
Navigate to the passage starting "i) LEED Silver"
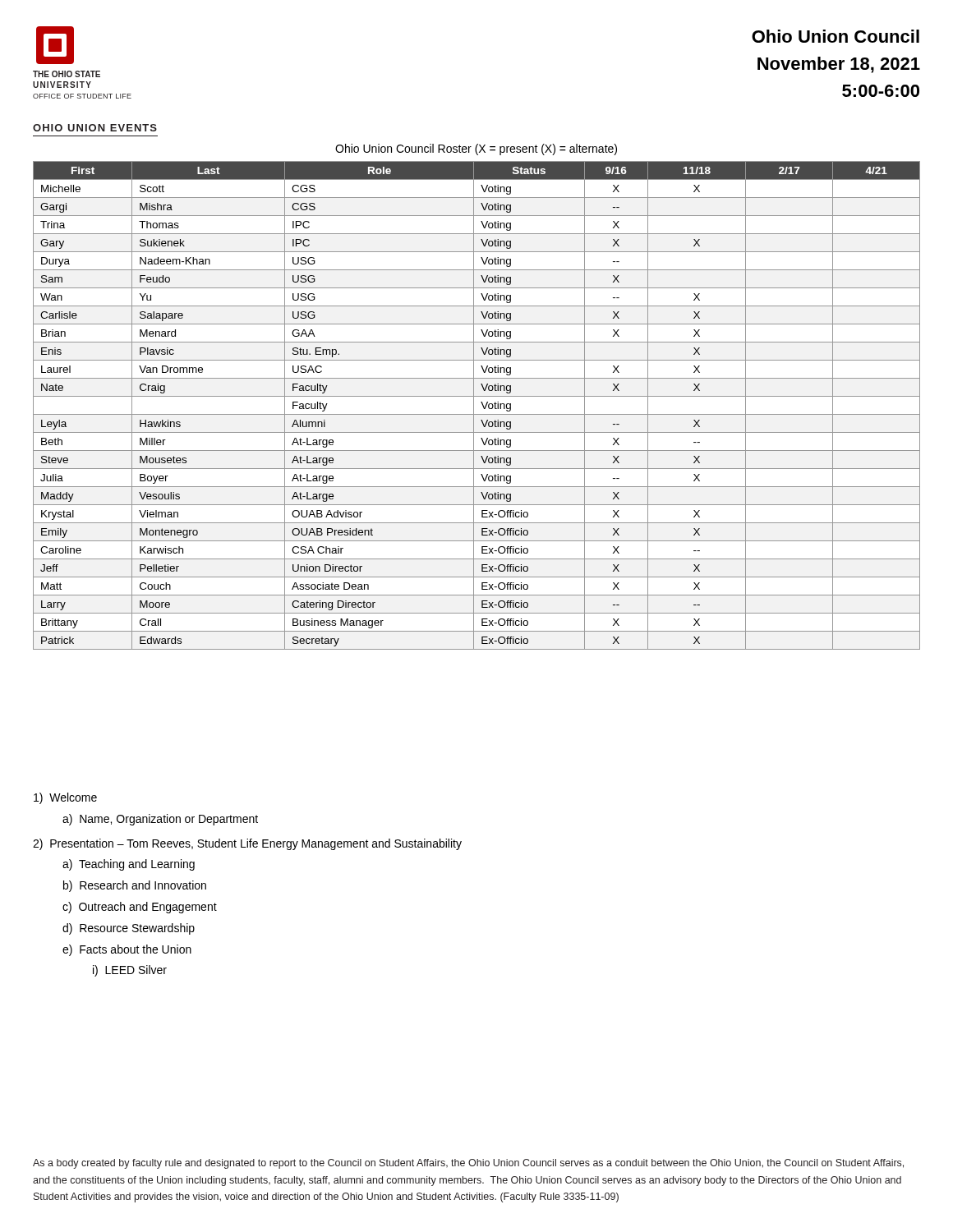coord(129,970)
